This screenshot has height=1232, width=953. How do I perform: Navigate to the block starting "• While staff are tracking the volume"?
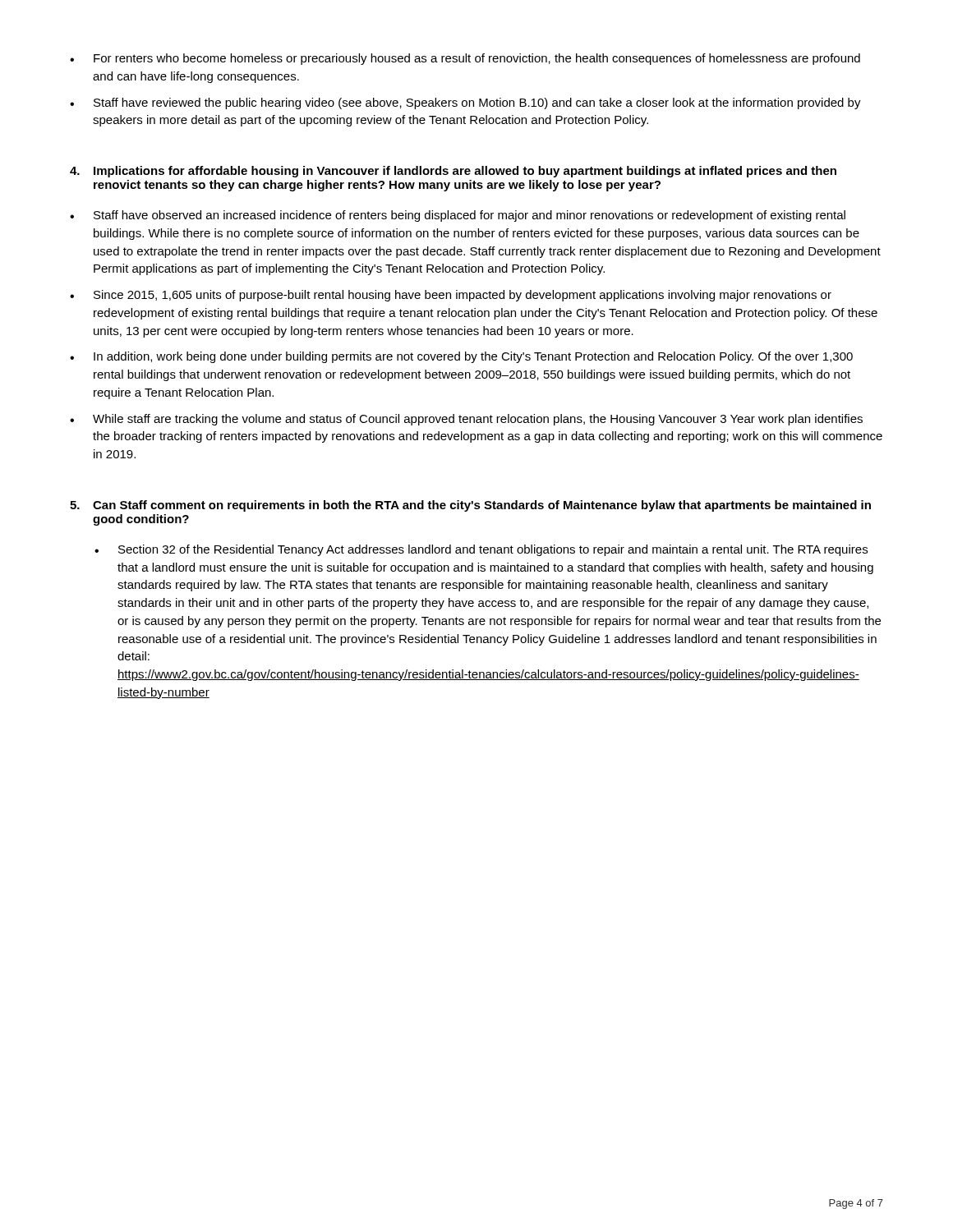(476, 436)
